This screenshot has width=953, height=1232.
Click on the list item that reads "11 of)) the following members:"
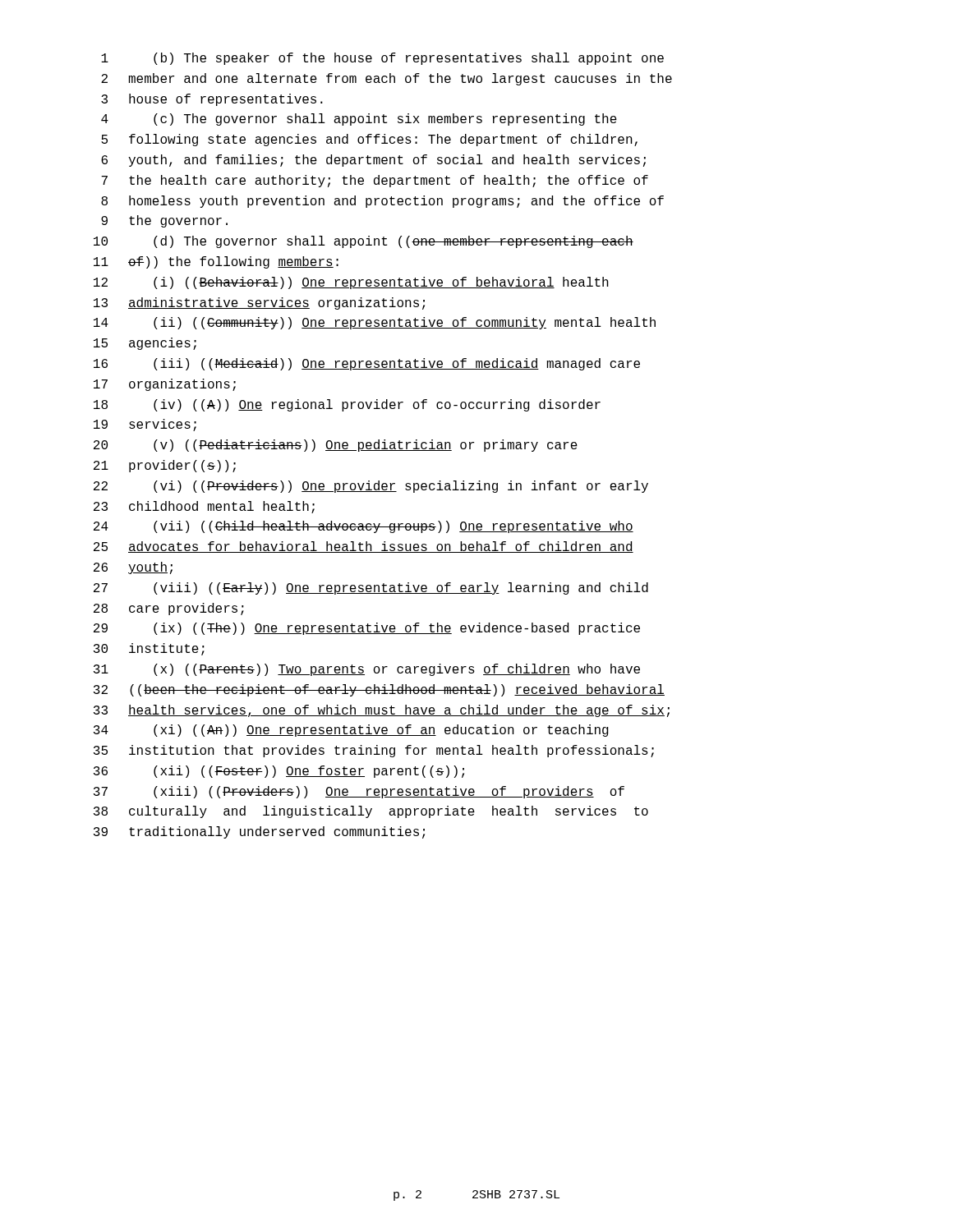[216, 262]
